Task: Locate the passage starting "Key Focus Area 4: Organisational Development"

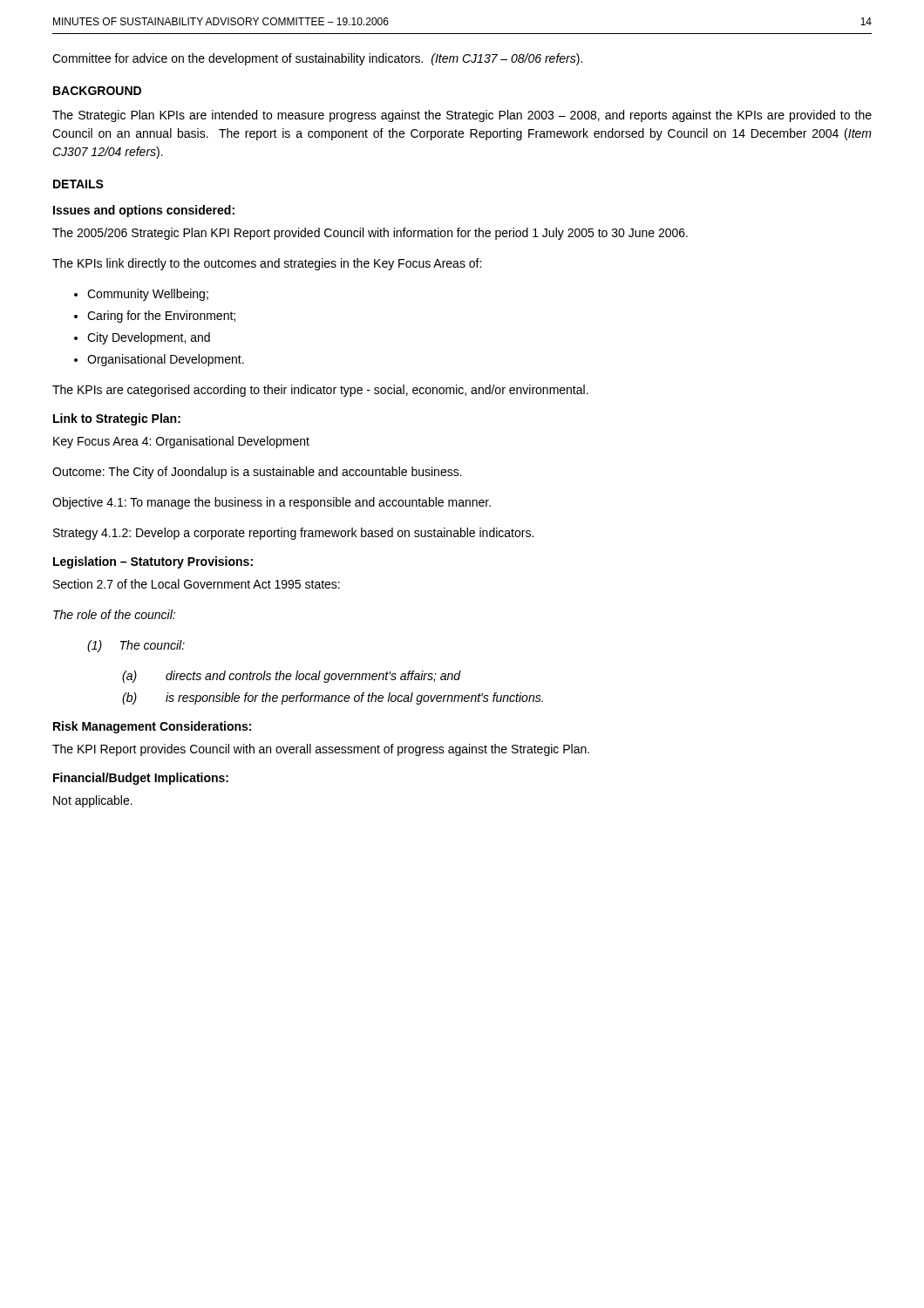Action: click(x=181, y=442)
